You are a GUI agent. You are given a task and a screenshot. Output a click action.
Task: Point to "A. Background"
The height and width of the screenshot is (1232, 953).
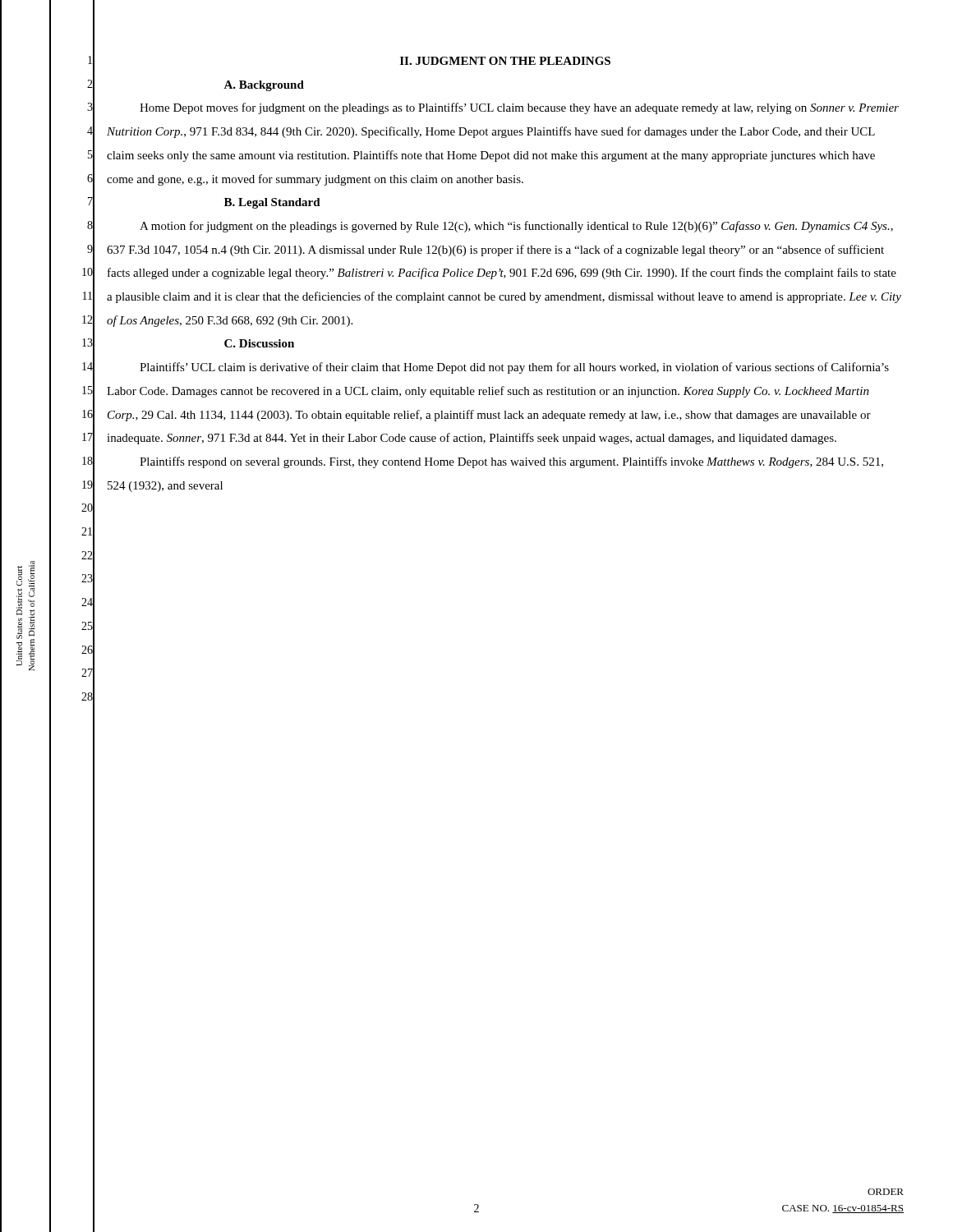click(x=264, y=86)
